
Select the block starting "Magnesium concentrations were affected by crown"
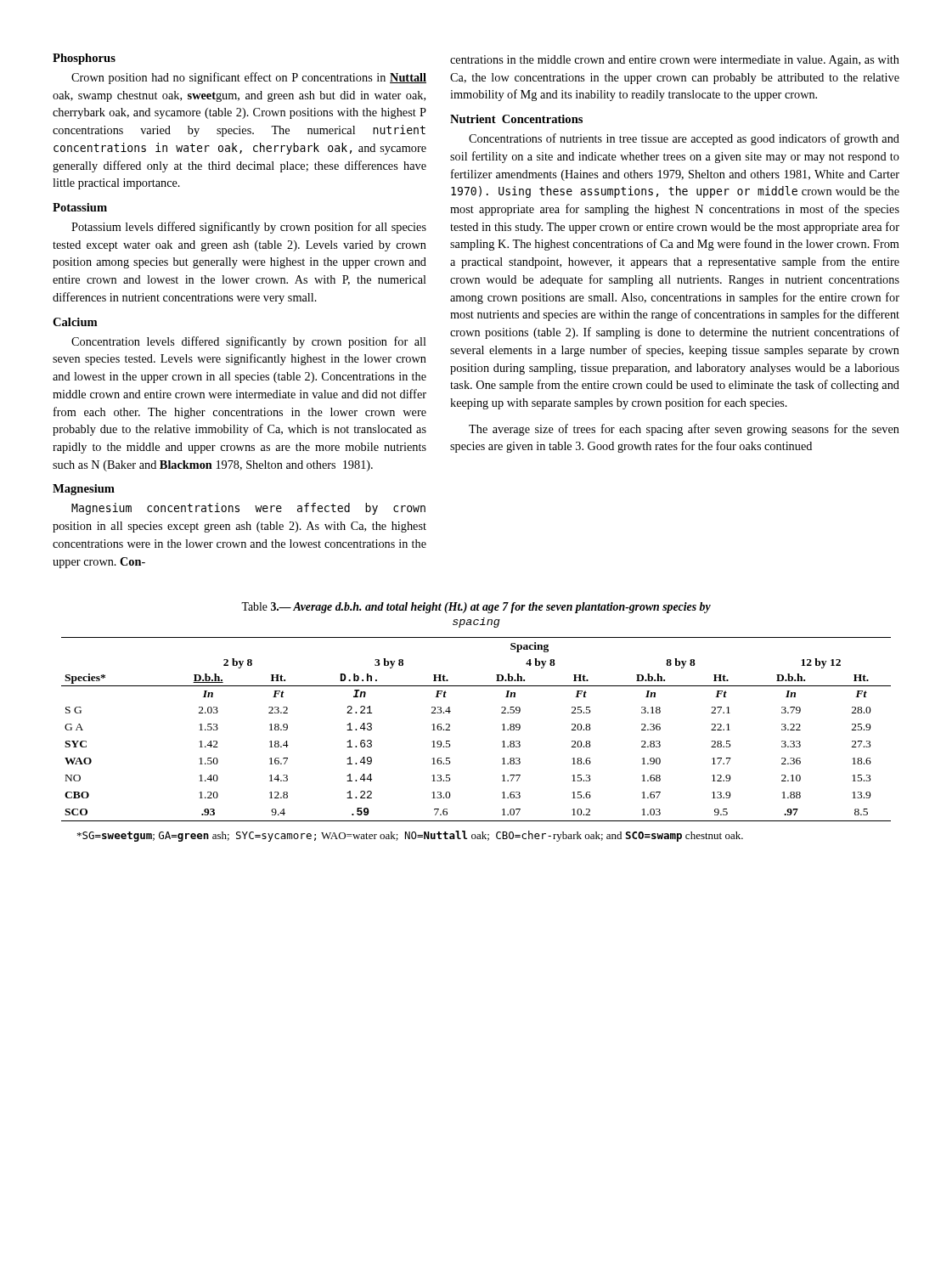[x=239, y=535]
